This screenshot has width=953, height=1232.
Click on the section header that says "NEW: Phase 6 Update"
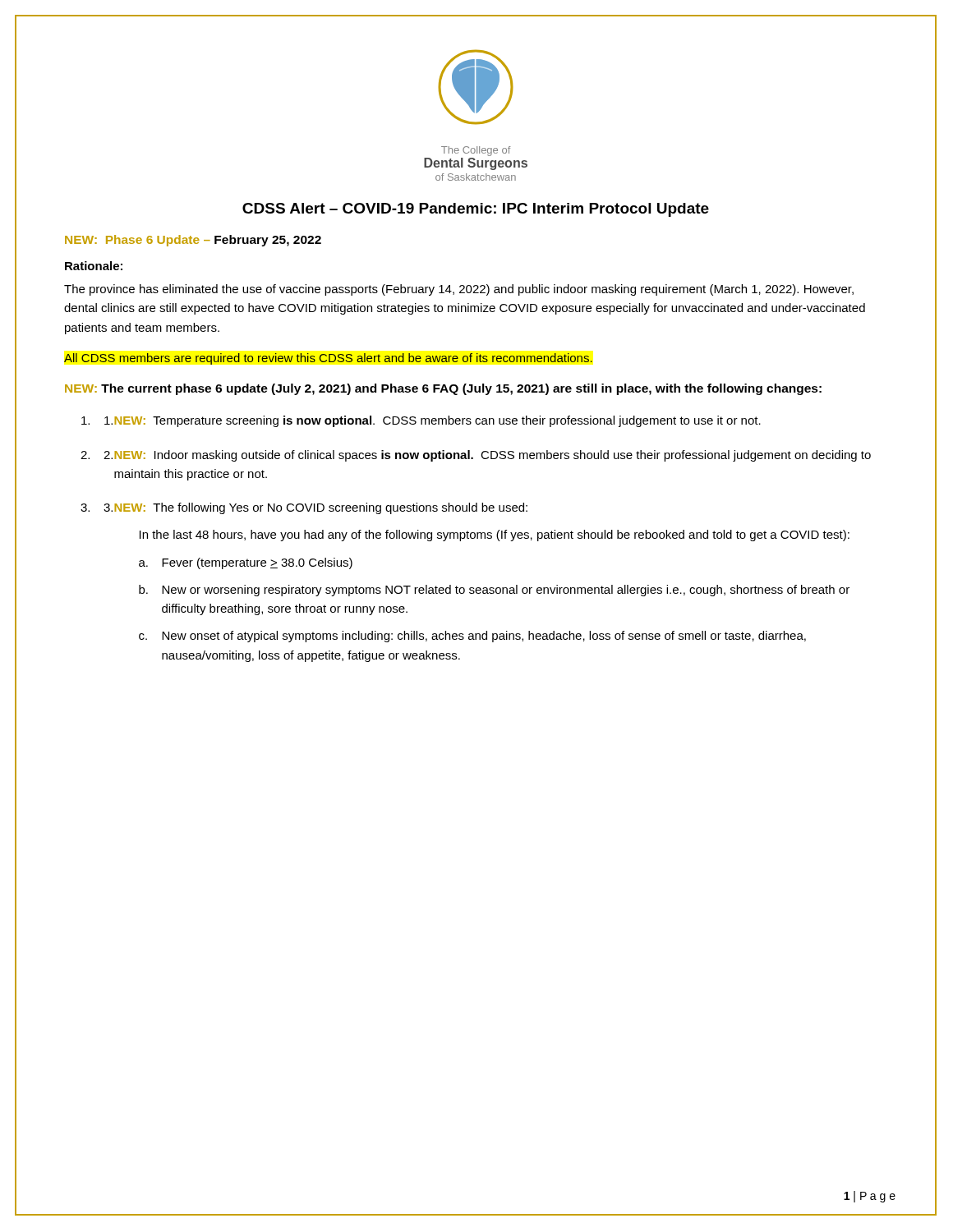pyautogui.click(x=193, y=239)
